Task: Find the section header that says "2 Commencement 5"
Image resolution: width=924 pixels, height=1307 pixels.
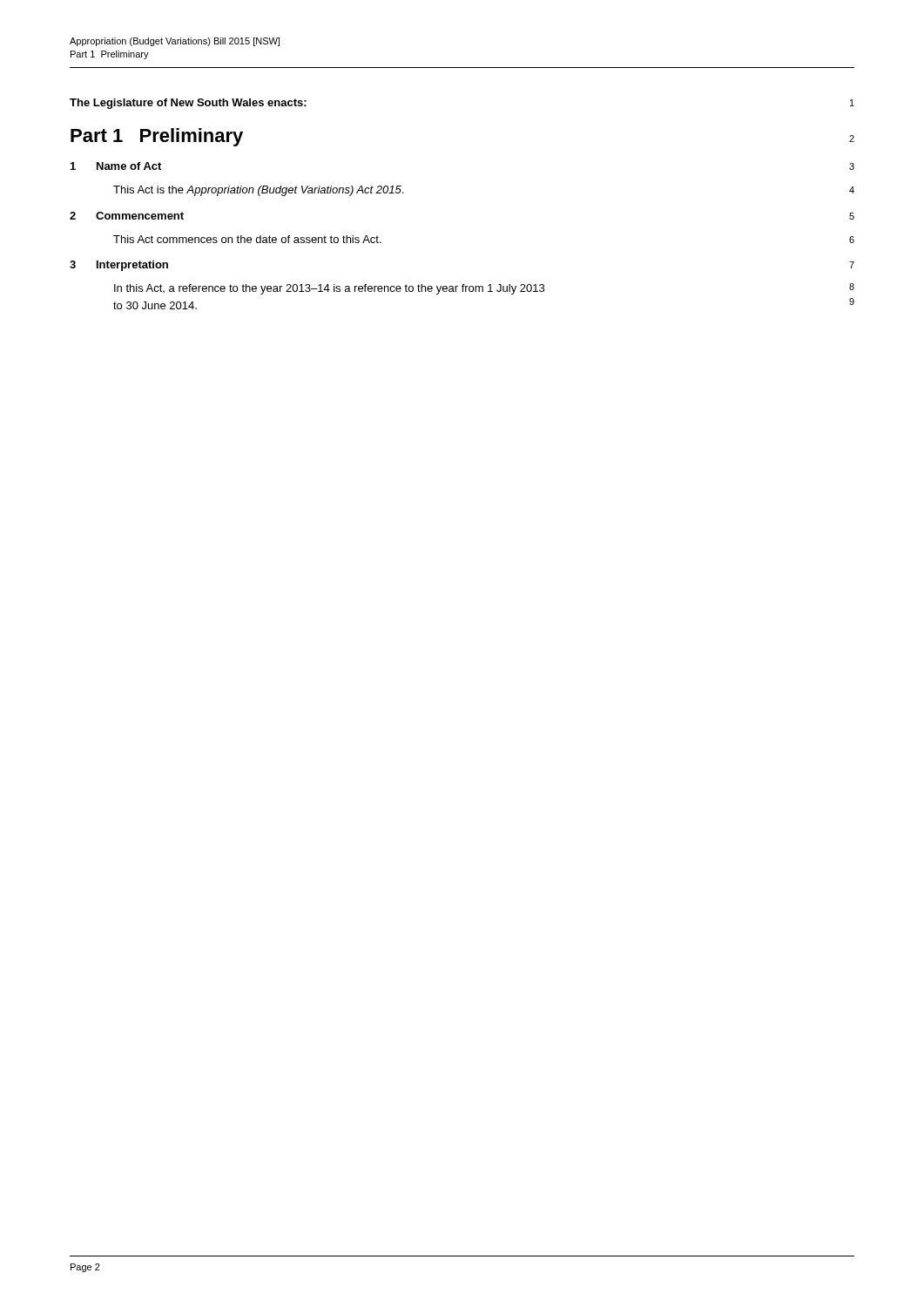Action: coord(138,216)
